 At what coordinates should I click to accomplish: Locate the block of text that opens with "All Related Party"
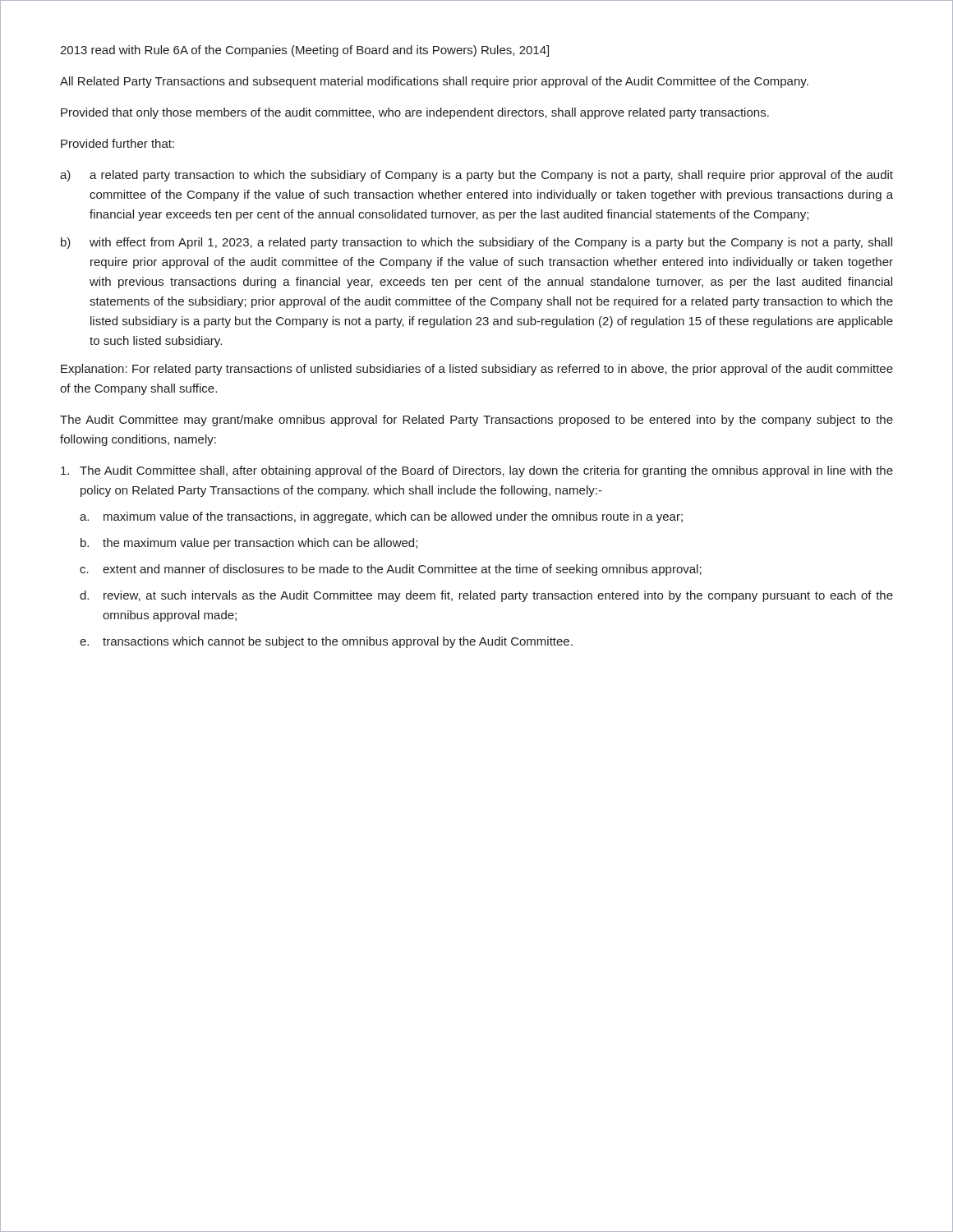[x=435, y=81]
